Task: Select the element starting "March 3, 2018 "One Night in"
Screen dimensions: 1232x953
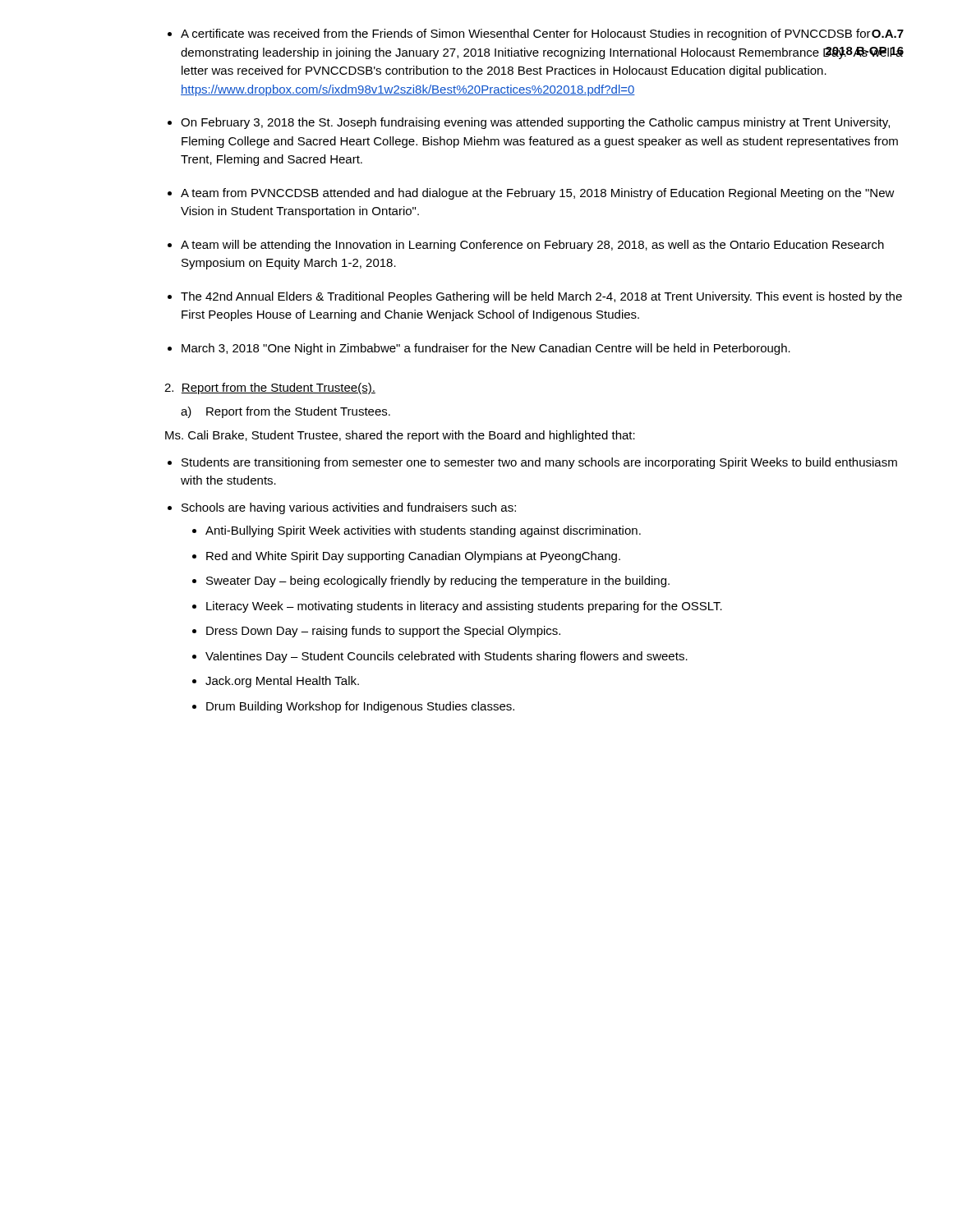Action: point(486,347)
